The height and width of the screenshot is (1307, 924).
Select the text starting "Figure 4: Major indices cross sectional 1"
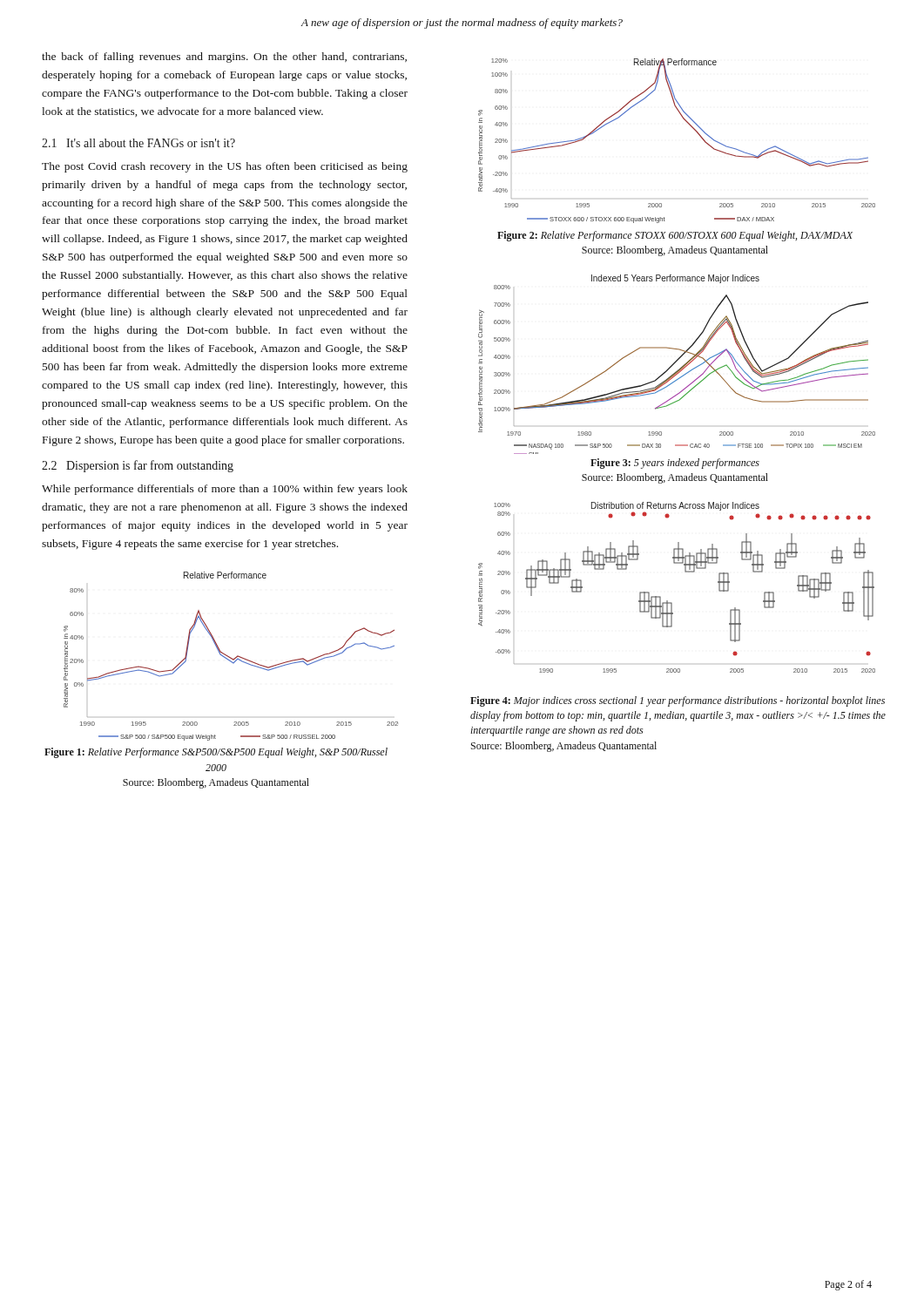(678, 723)
